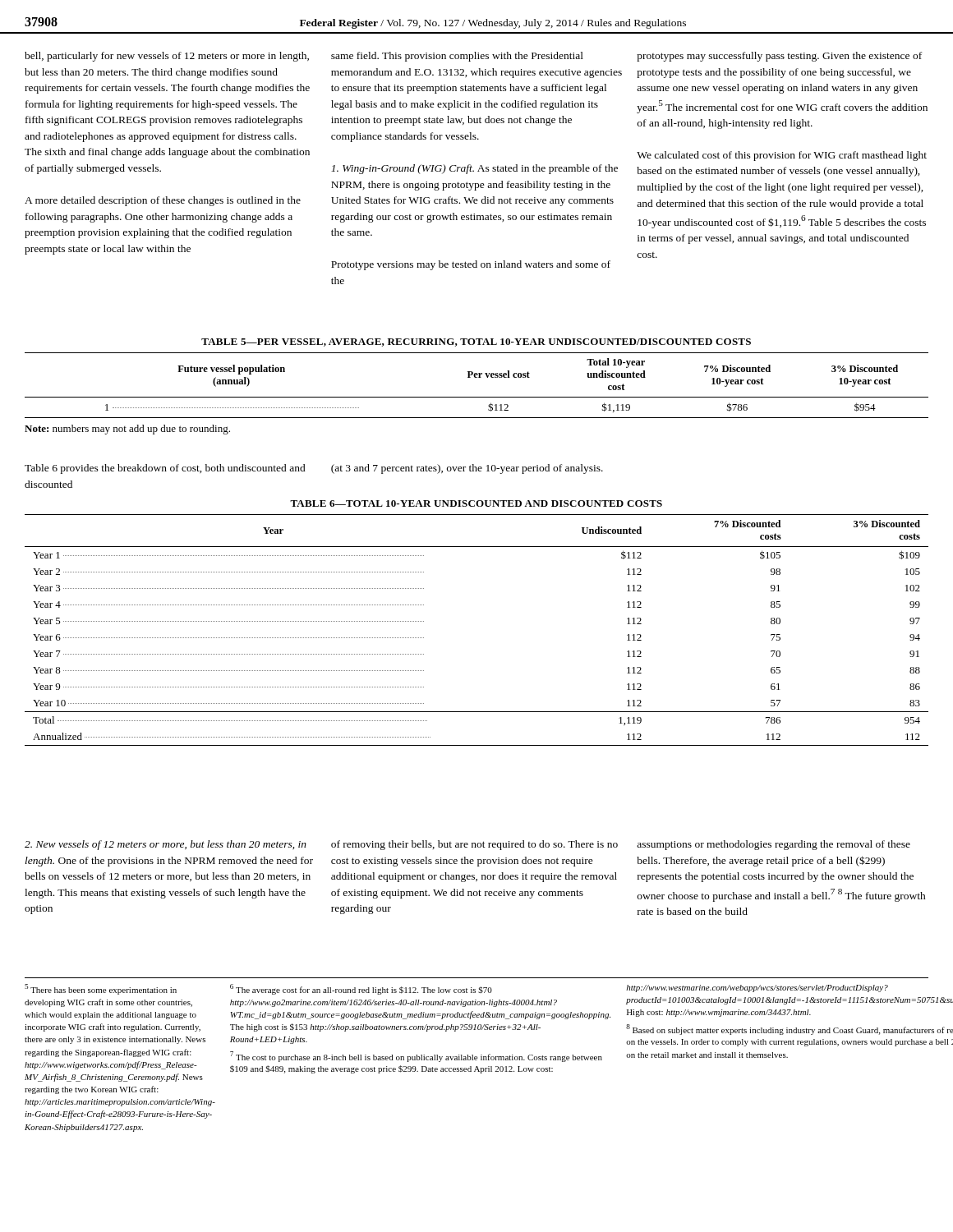This screenshot has height=1232, width=953.
Task: Navigate to the text block starting "5 There has been some"
Action: [120, 1057]
